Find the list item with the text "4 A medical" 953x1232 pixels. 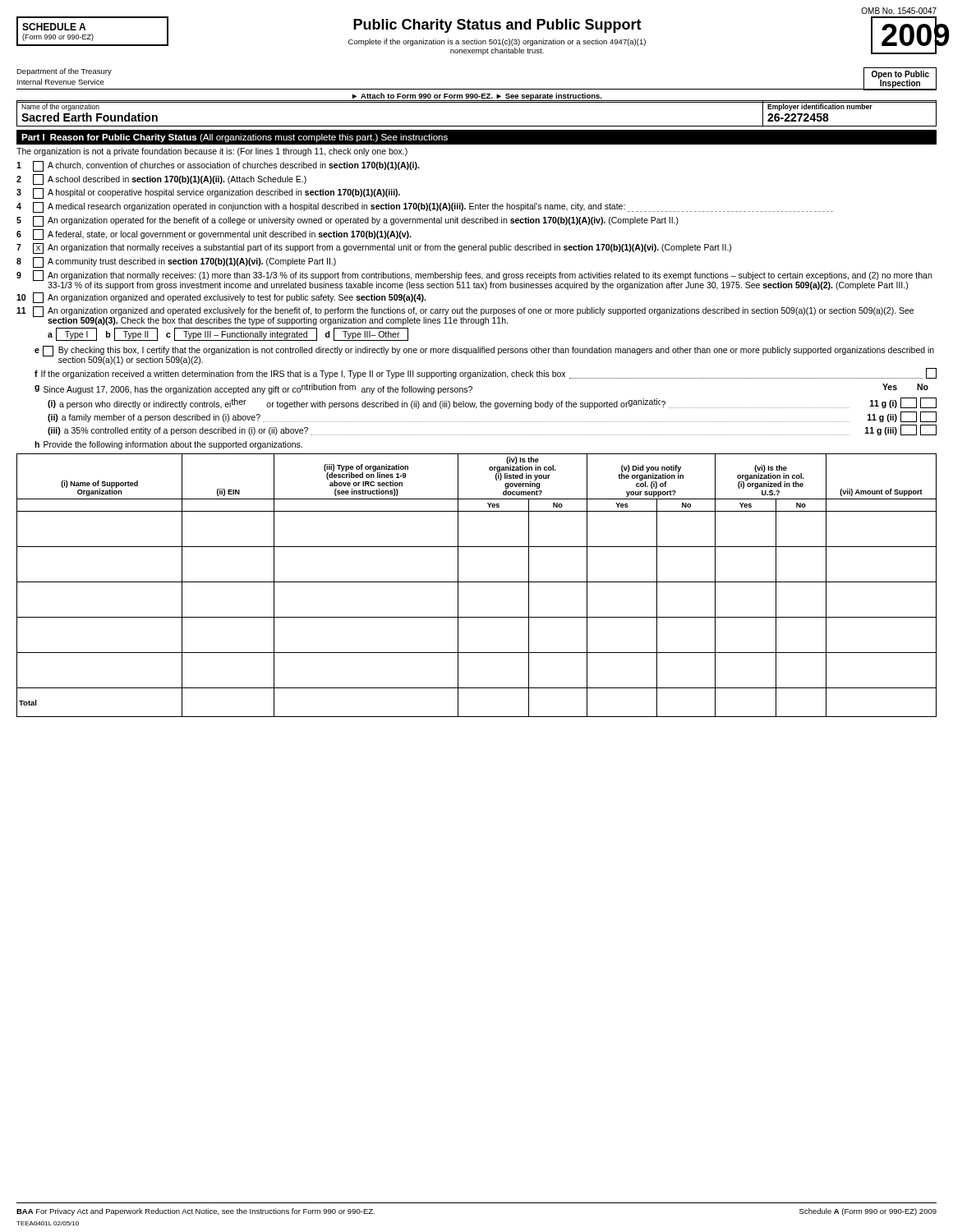tap(425, 207)
